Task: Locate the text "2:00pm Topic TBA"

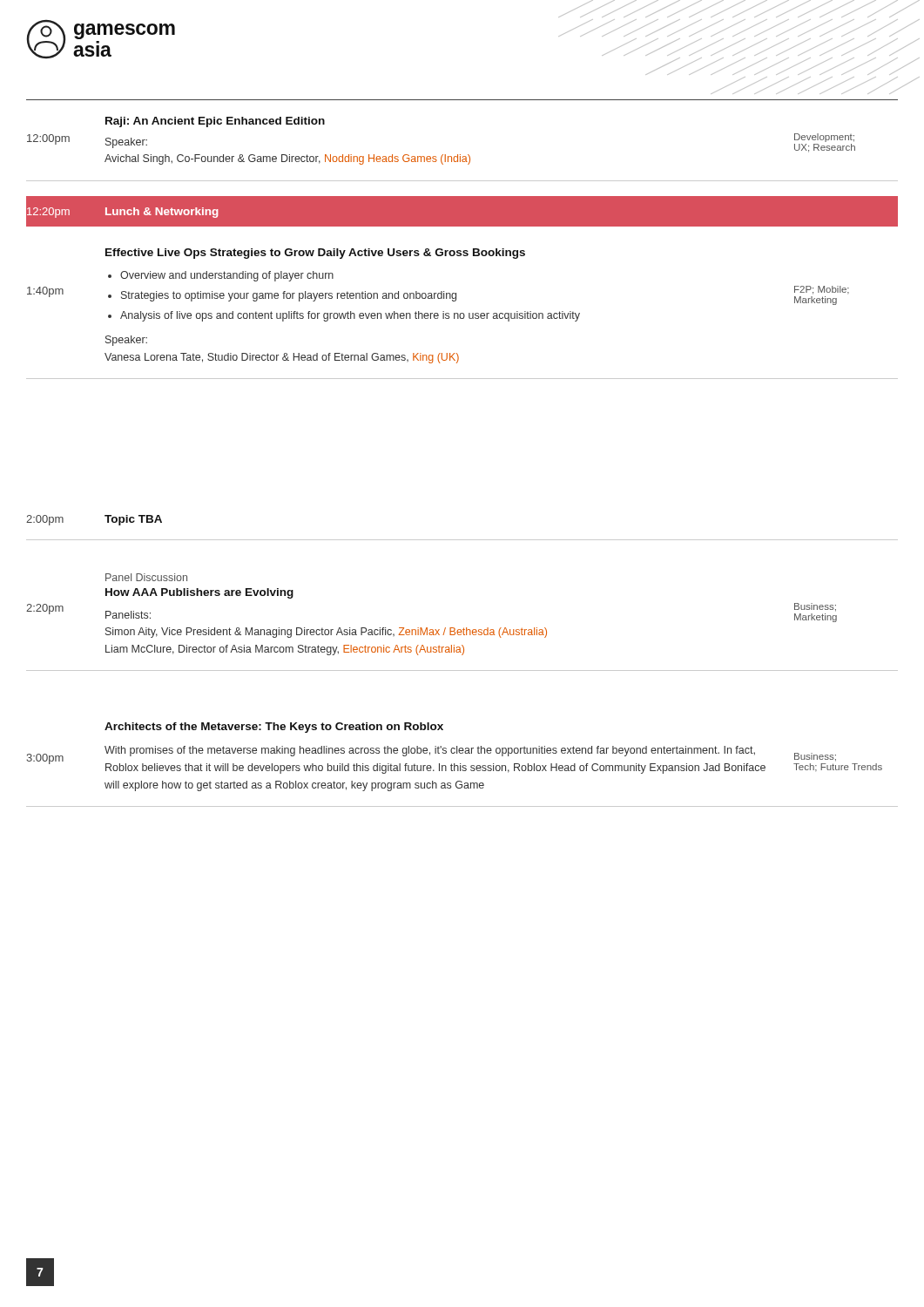Action: (41, 520)
